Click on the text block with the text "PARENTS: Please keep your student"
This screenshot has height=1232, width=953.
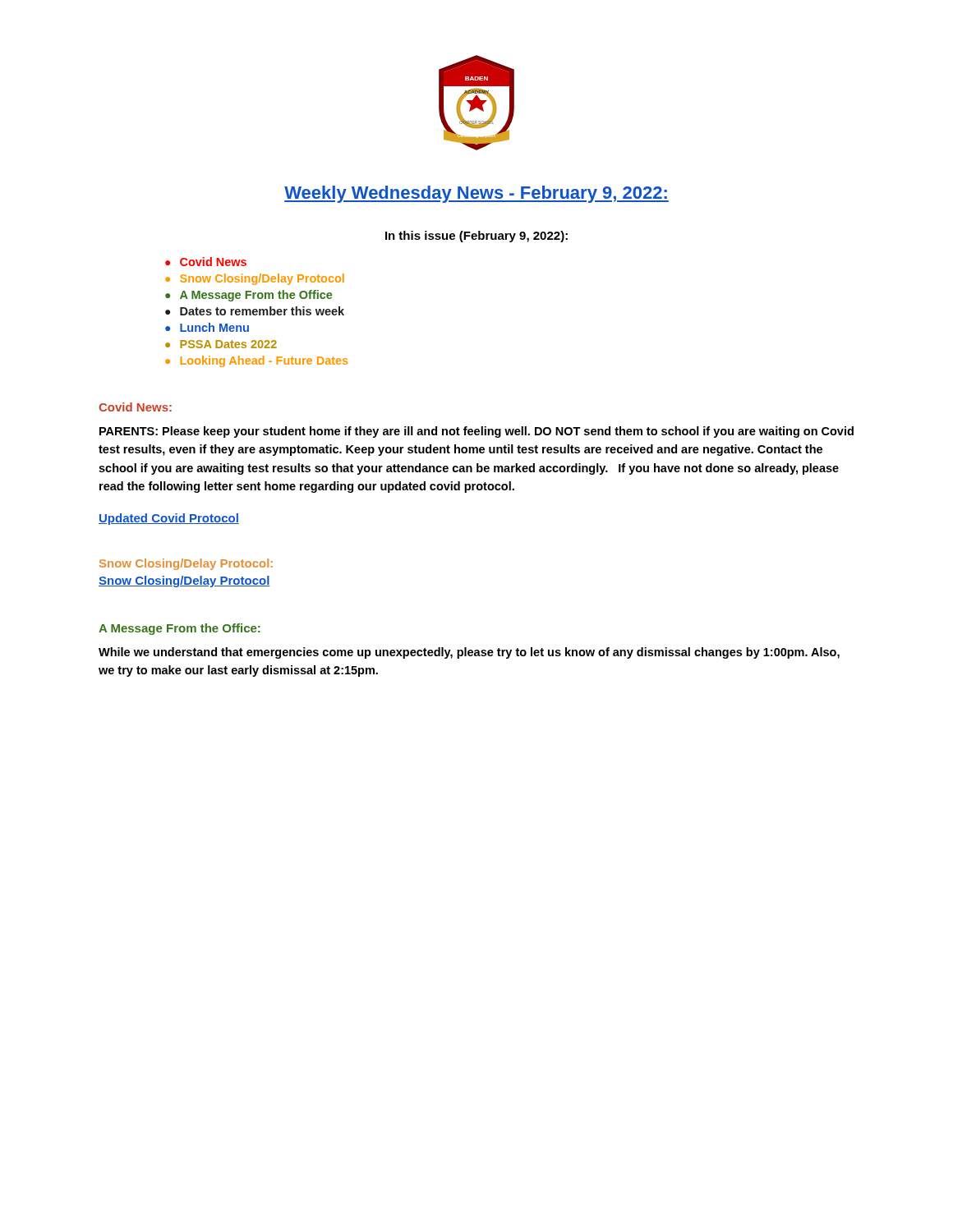point(476,459)
